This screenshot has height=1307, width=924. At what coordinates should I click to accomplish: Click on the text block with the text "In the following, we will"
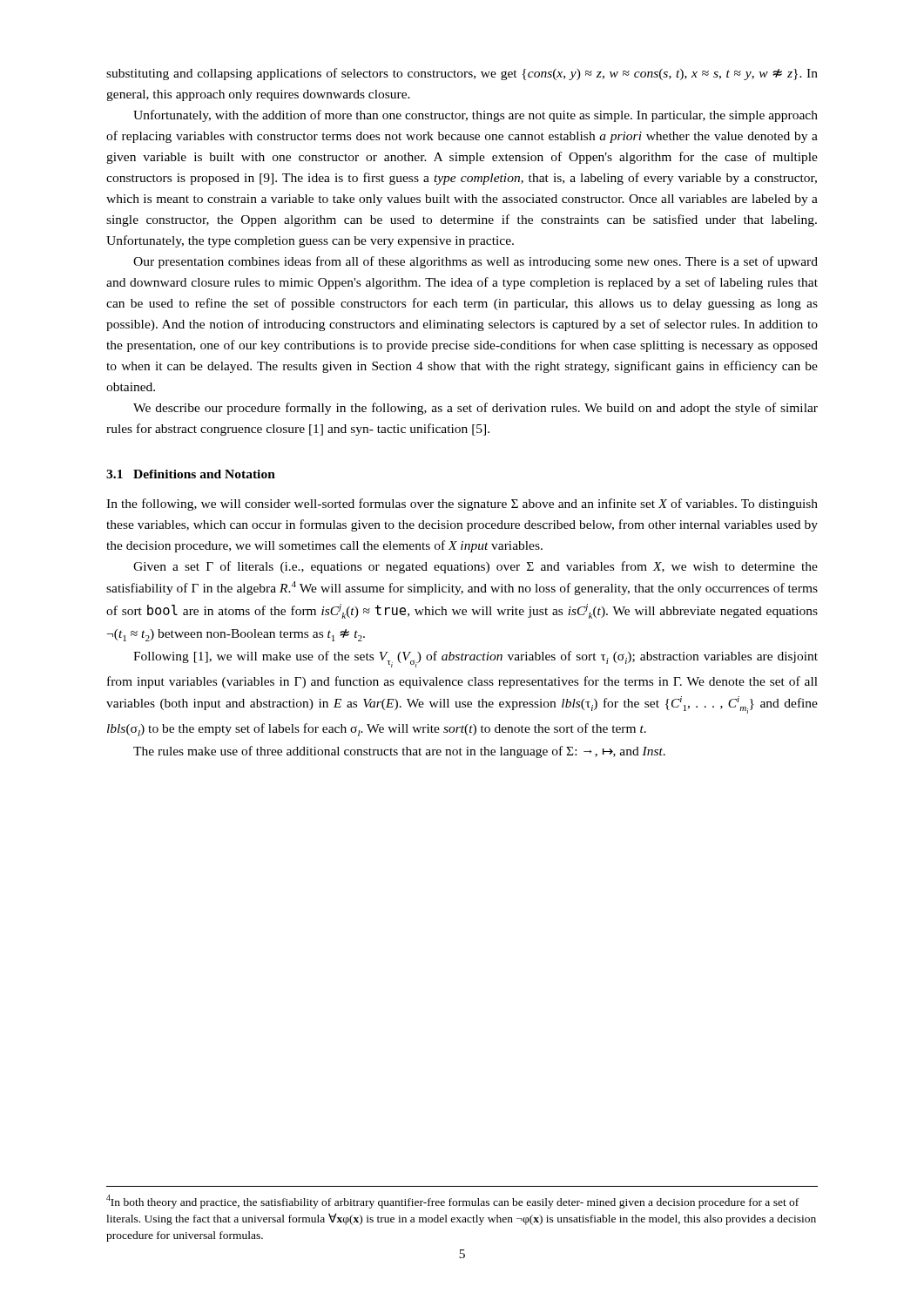pos(462,525)
